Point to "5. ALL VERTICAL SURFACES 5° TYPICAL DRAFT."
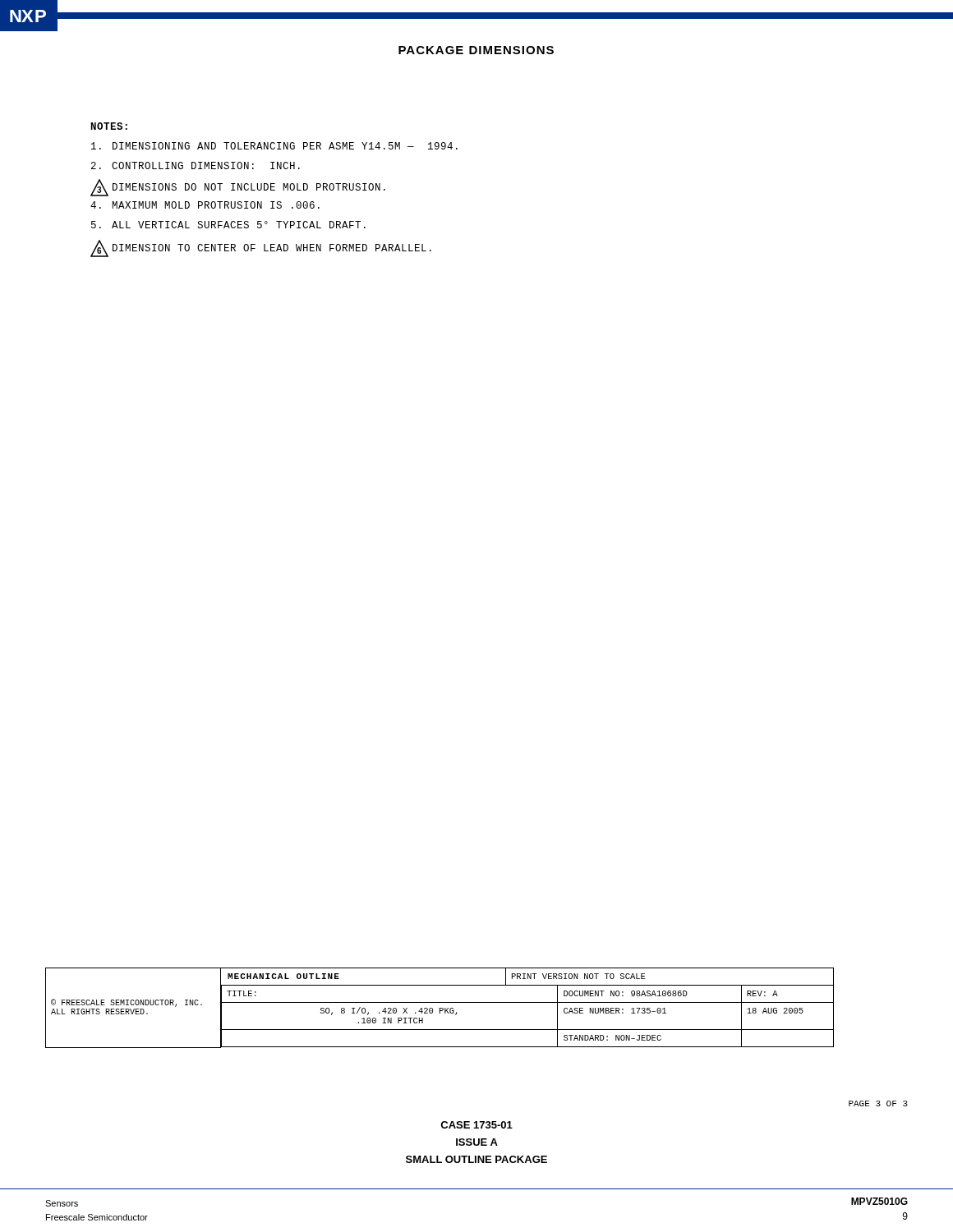The height and width of the screenshot is (1232, 953). [229, 226]
